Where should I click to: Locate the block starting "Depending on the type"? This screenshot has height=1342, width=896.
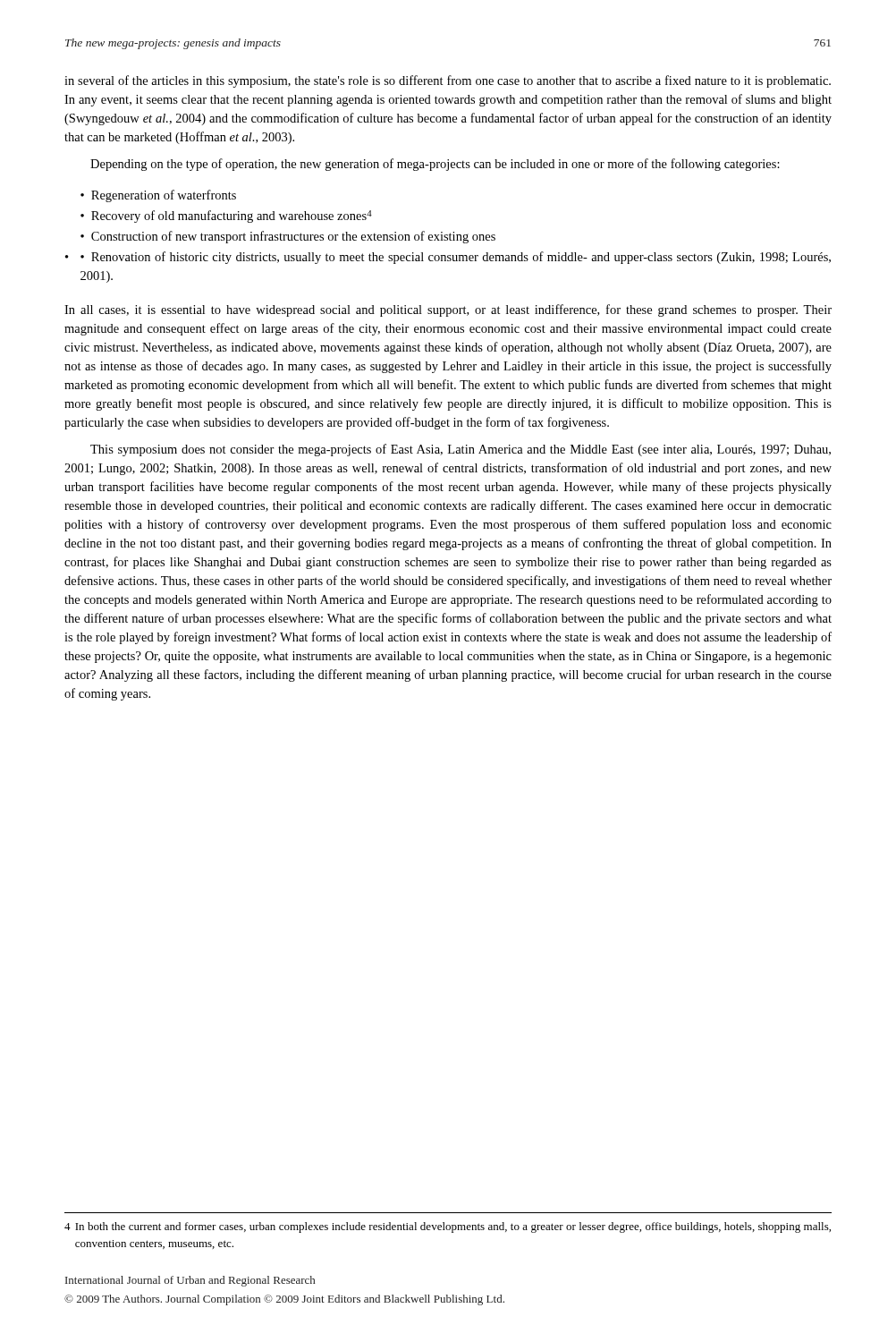tap(448, 164)
